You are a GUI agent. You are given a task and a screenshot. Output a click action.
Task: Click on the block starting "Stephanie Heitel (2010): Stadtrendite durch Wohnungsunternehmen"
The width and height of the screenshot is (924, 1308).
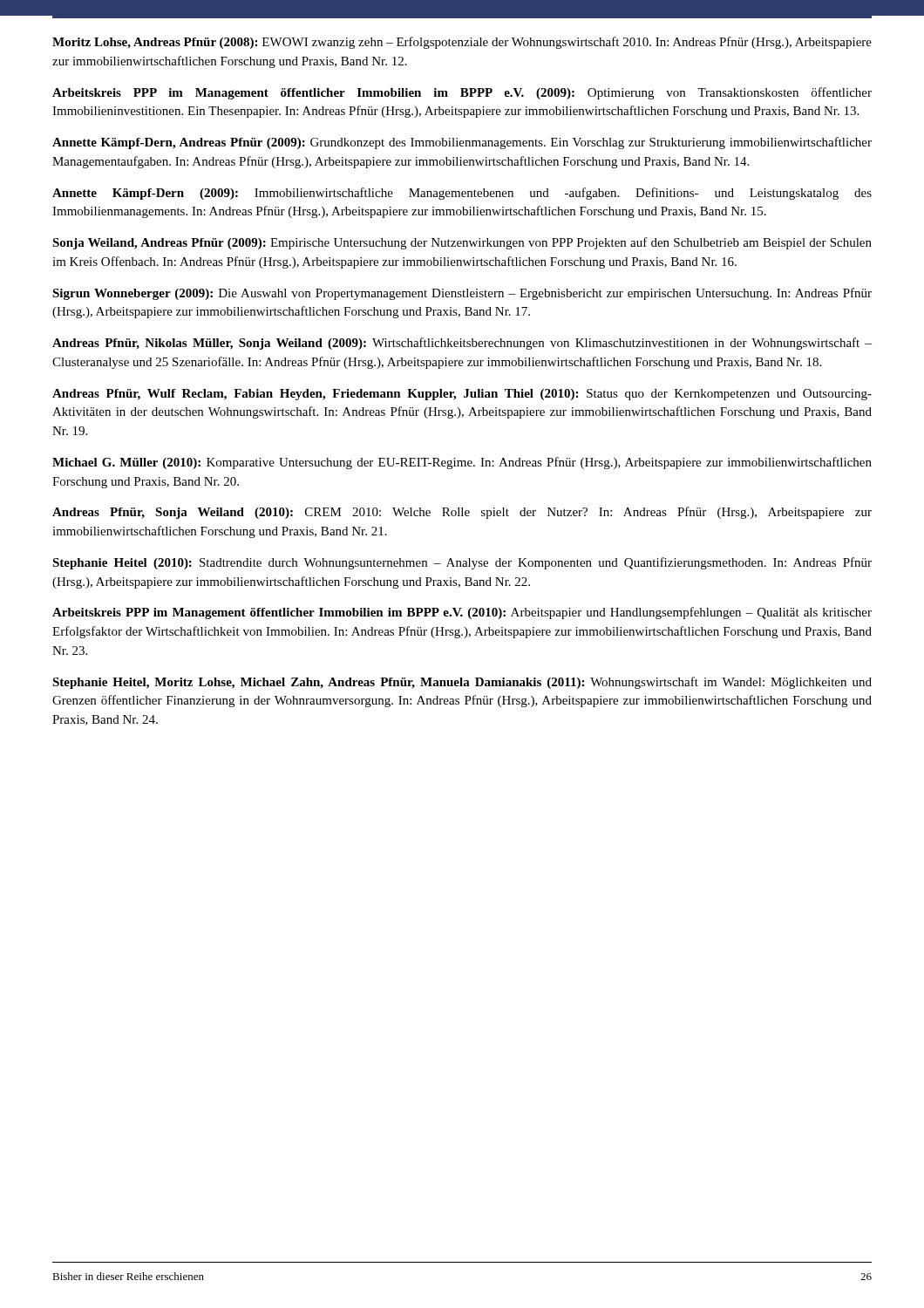(462, 572)
